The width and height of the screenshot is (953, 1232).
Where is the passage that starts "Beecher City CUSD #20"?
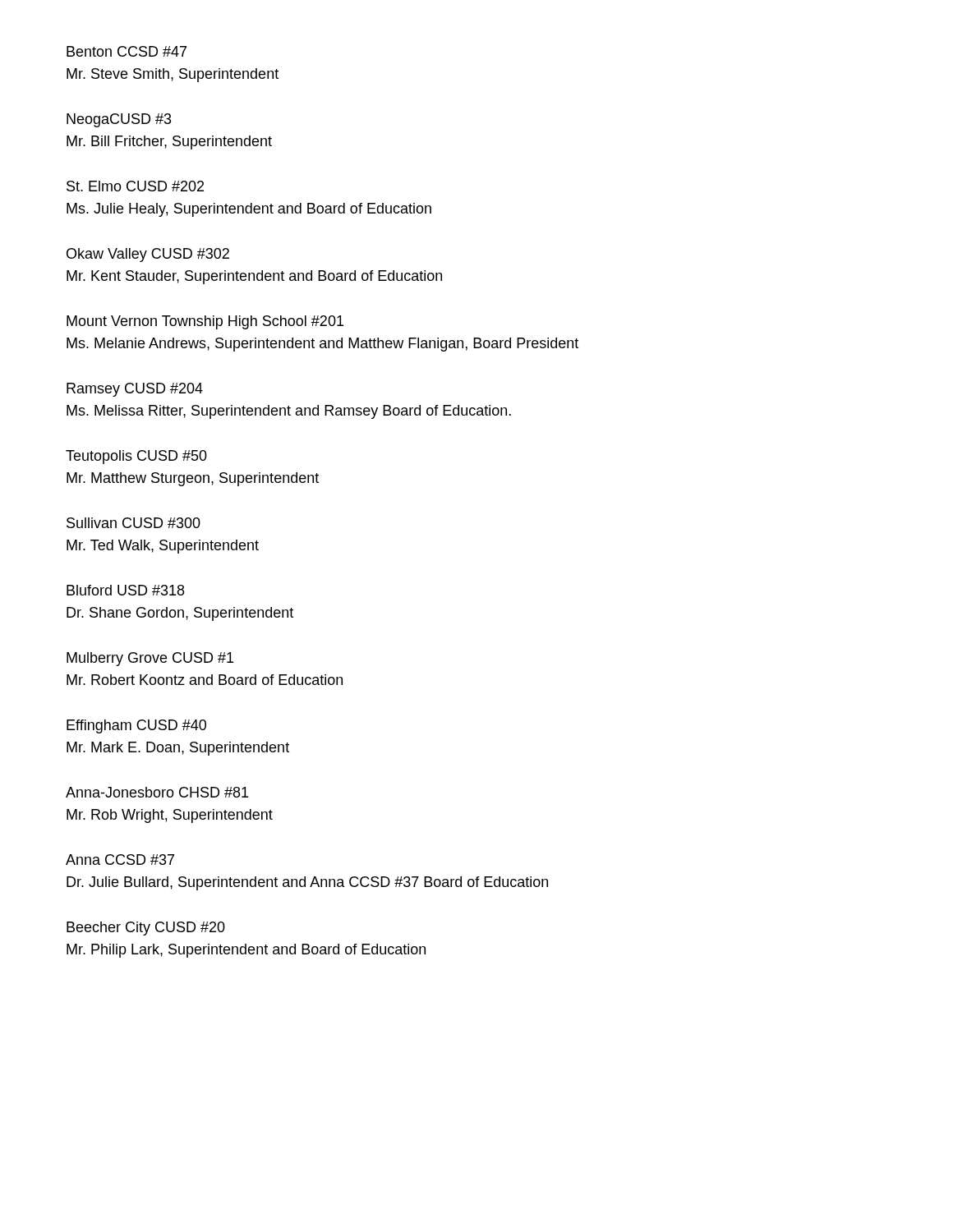coord(146,929)
